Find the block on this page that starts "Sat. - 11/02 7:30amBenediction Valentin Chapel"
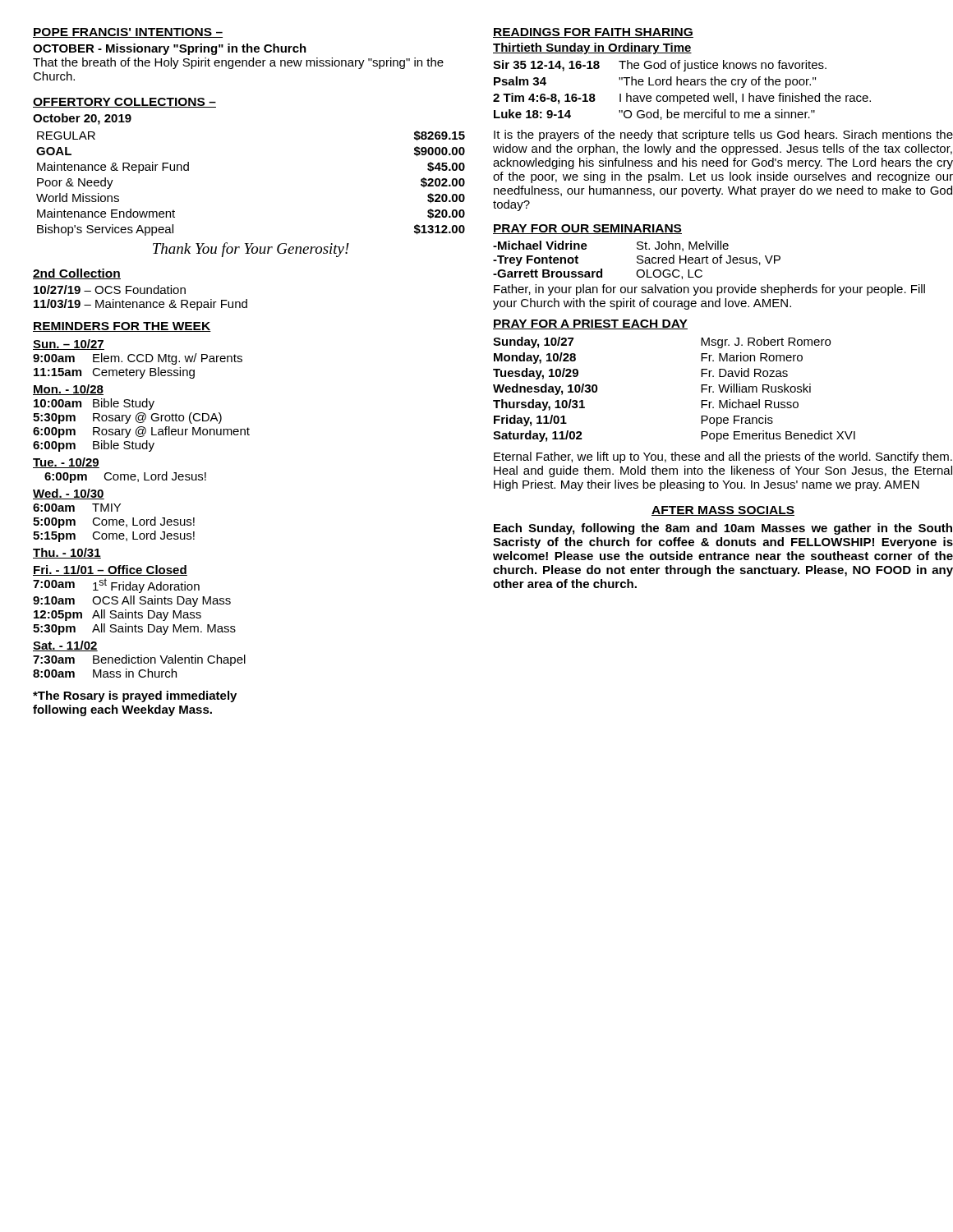The width and height of the screenshot is (953, 1232). [251, 659]
